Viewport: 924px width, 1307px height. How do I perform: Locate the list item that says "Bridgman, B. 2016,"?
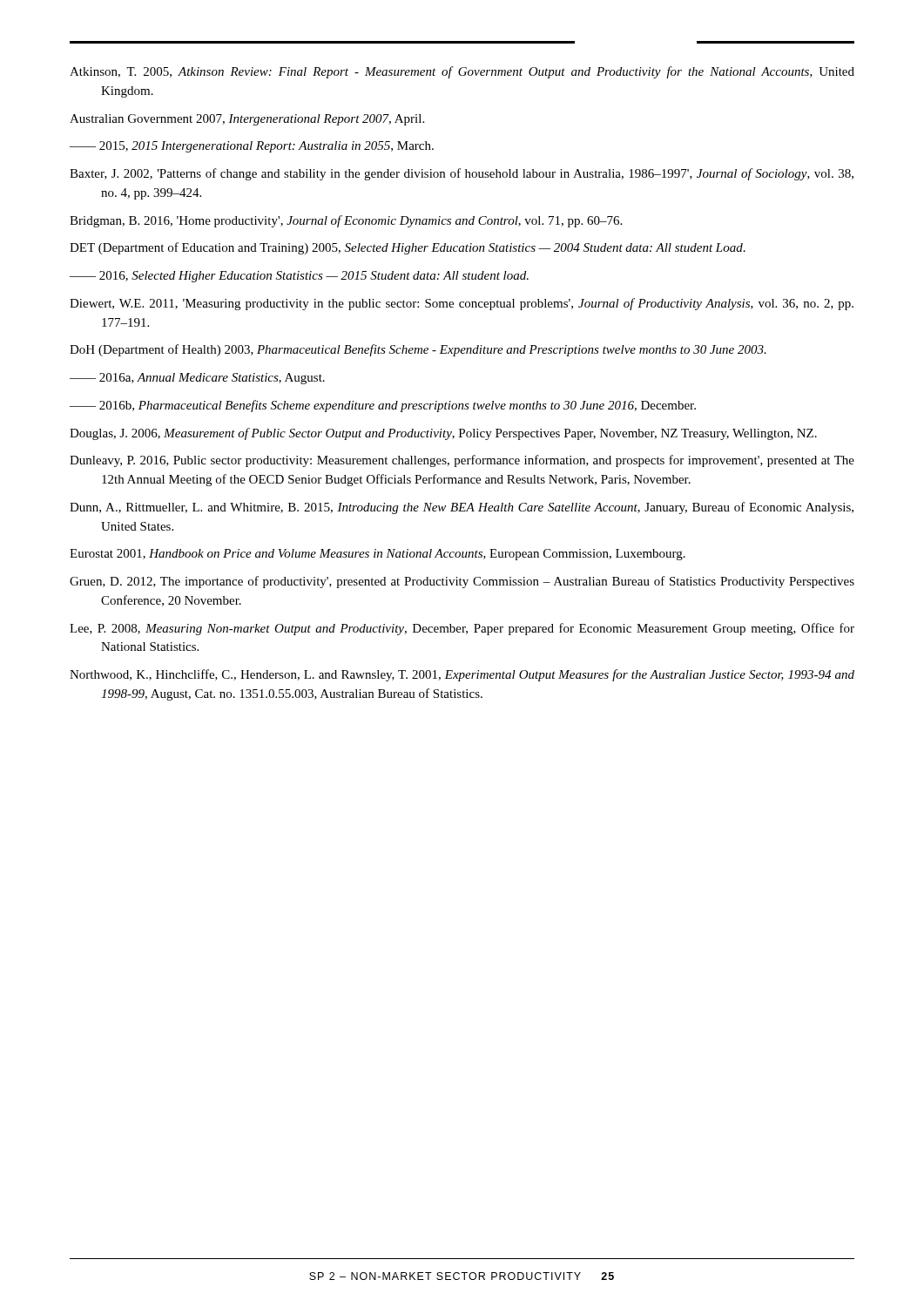point(346,220)
